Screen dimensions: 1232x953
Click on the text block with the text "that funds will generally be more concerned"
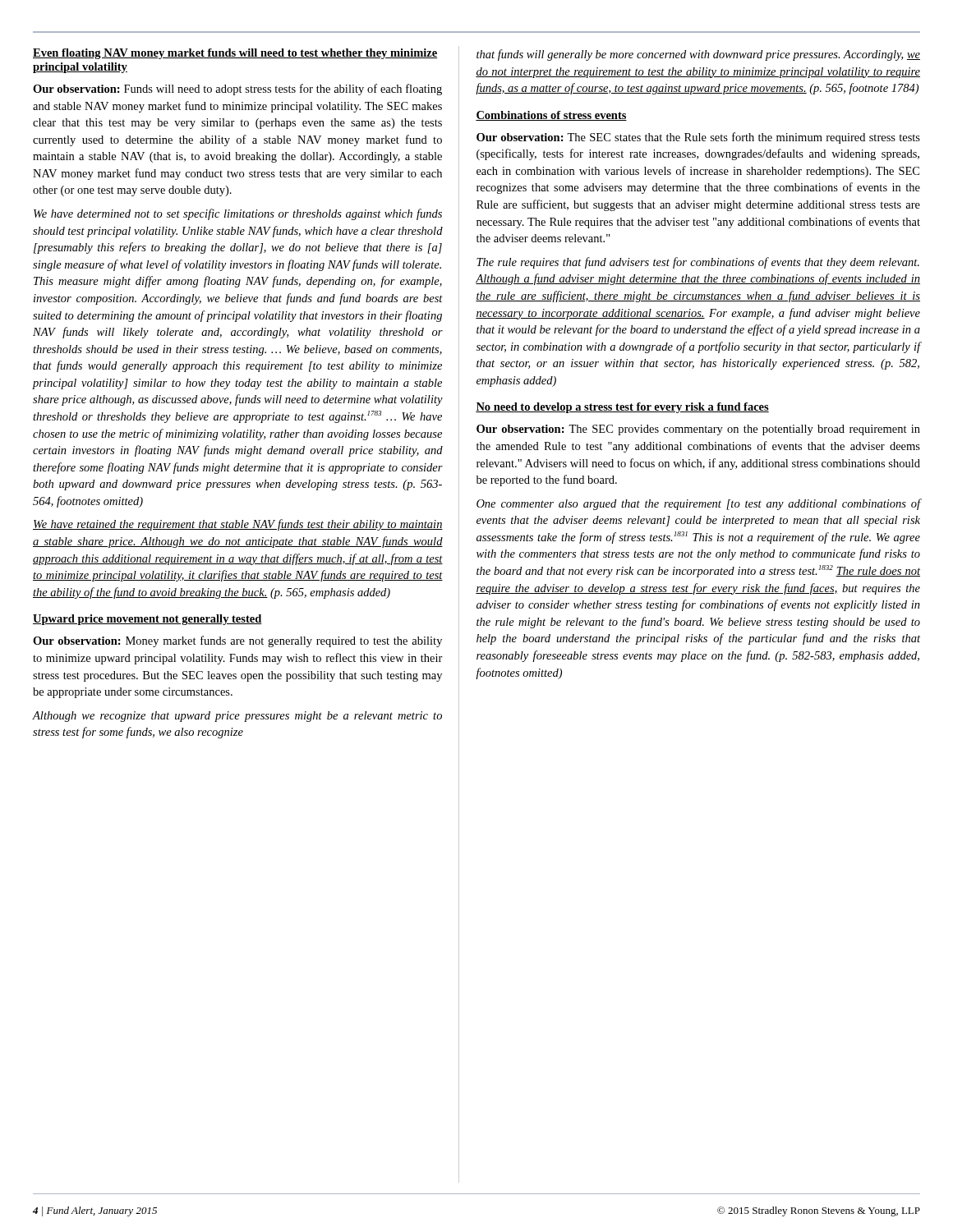click(698, 71)
